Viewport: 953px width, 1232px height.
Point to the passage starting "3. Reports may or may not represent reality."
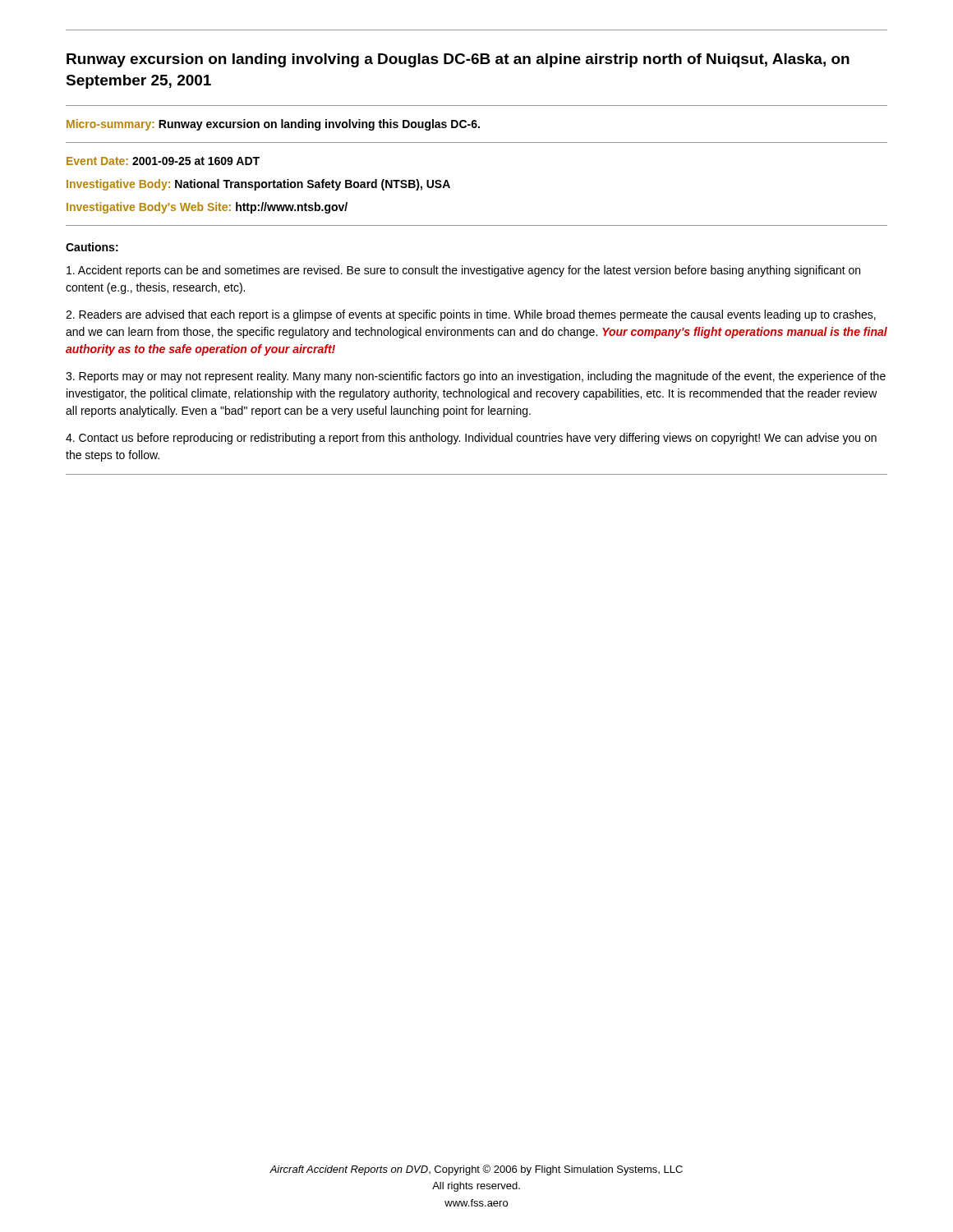(476, 394)
